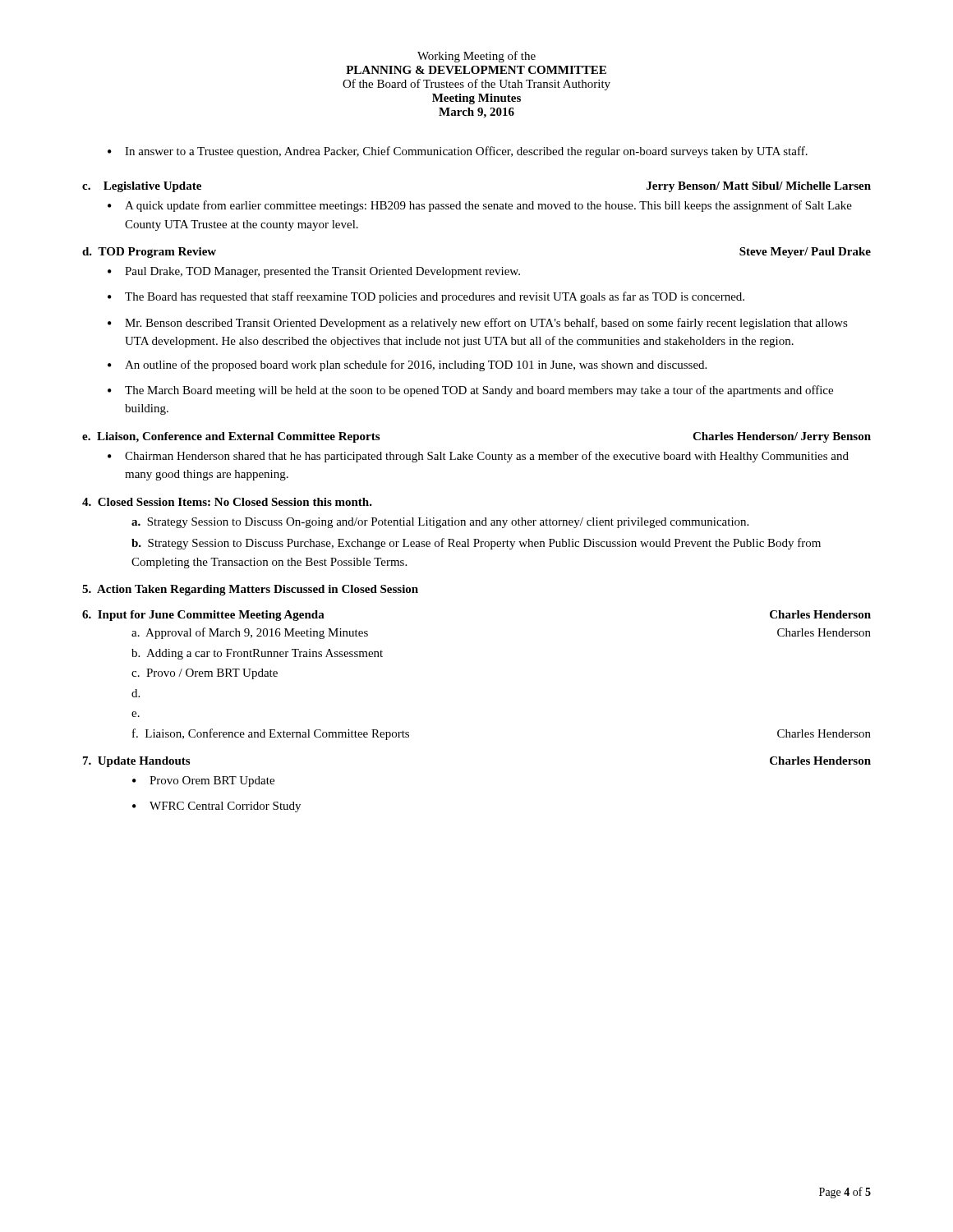The width and height of the screenshot is (953, 1232).
Task: Find the block on this page that starts "• An outline of the"
Action: tap(489, 366)
